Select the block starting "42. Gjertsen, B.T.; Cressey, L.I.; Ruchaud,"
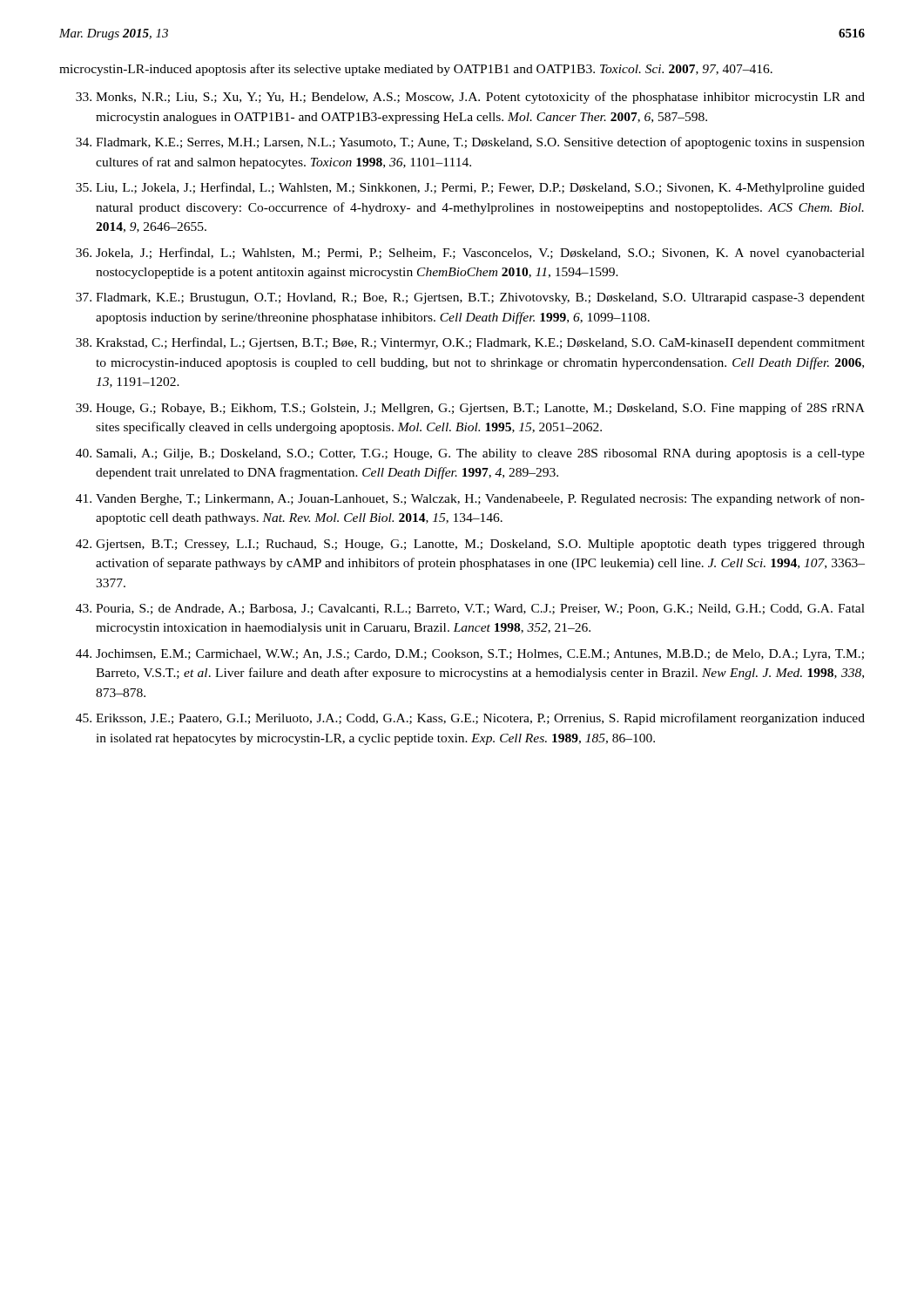This screenshot has height=1307, width=924. click(462, 563)
